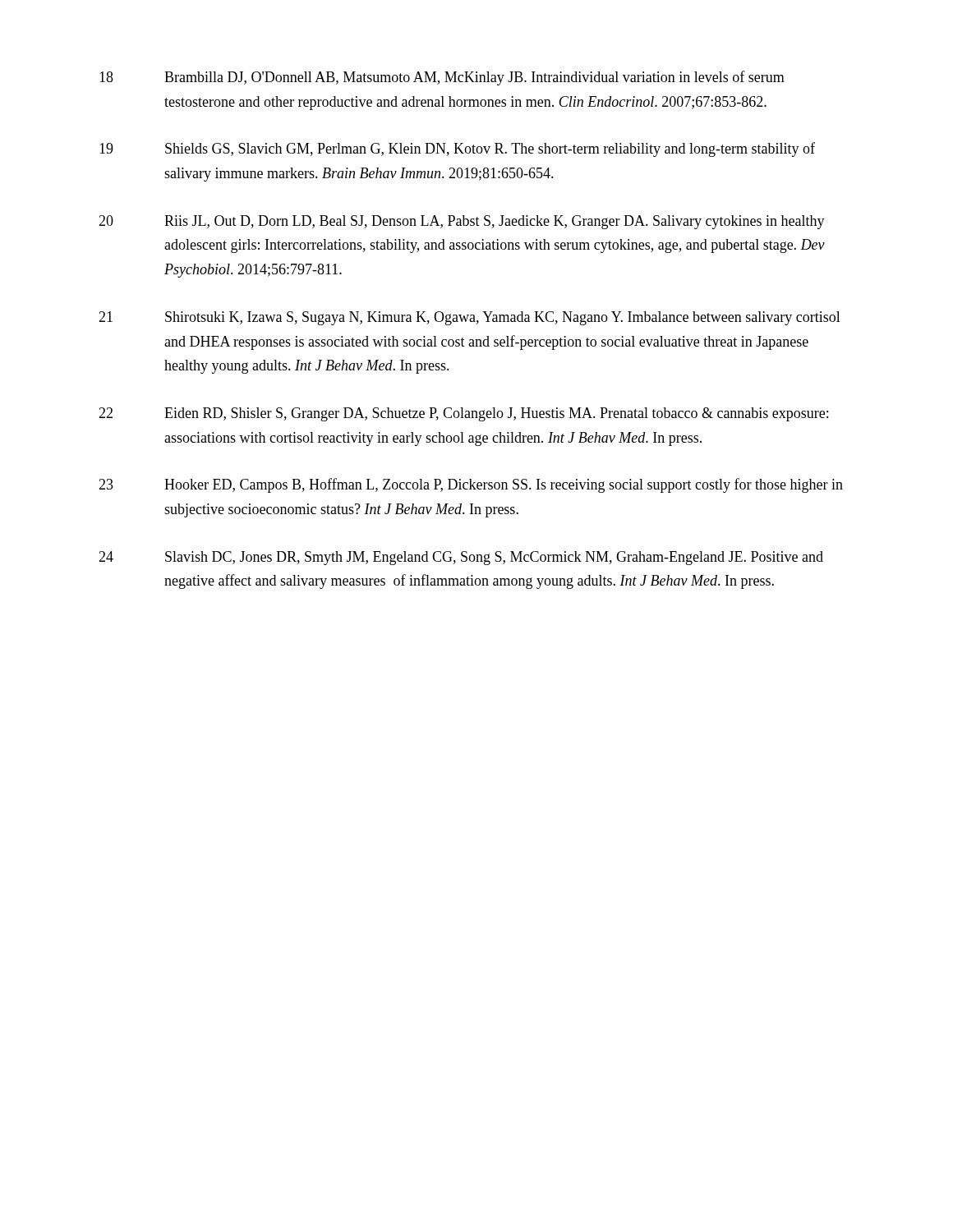Find the block on this page that starts "18 Brambilla DJ, O'Donnell"
This screenshot has height=1232, width=953.
476,90
